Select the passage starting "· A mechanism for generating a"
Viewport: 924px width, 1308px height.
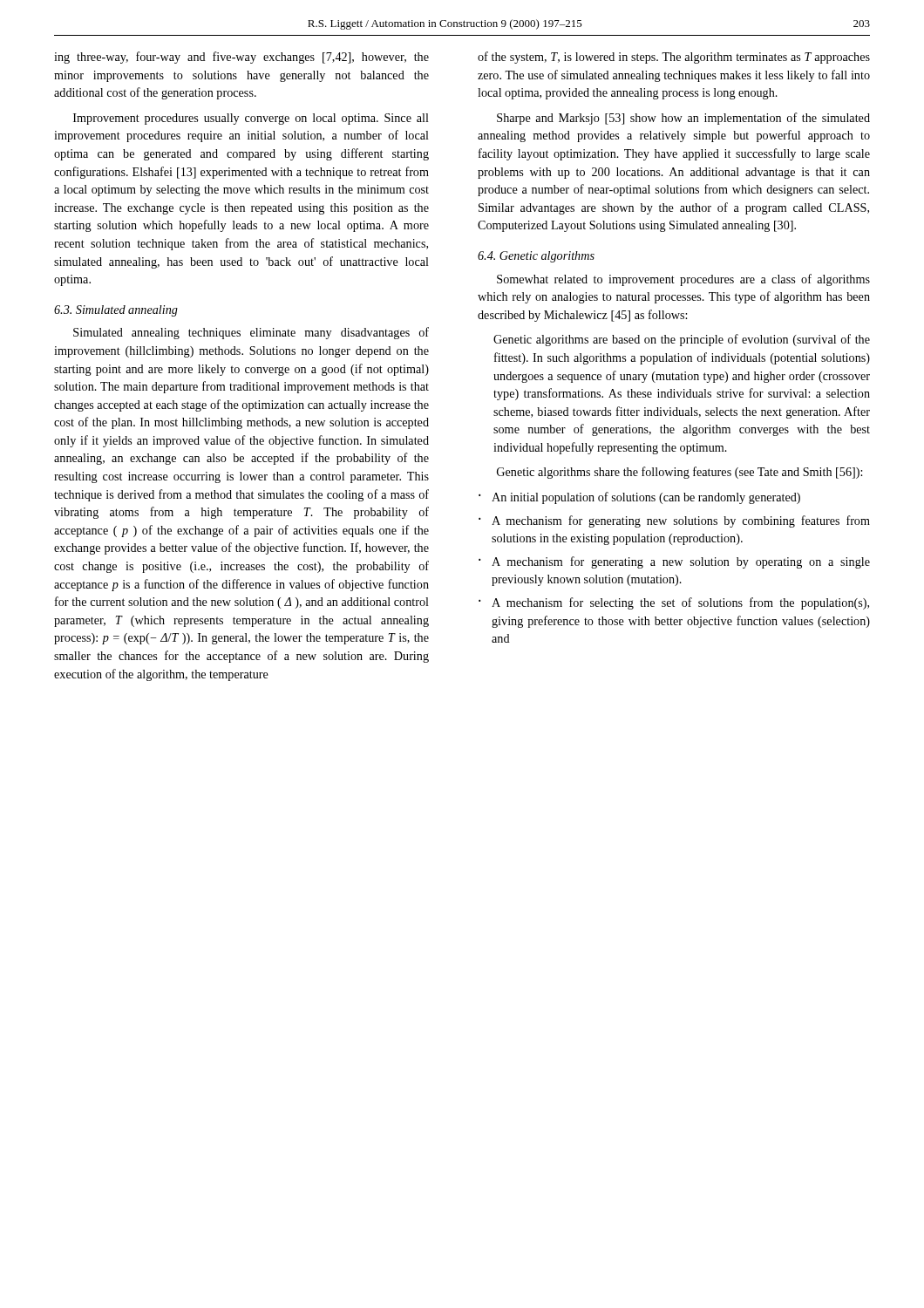pyautogui.click(x=674, y=571)
